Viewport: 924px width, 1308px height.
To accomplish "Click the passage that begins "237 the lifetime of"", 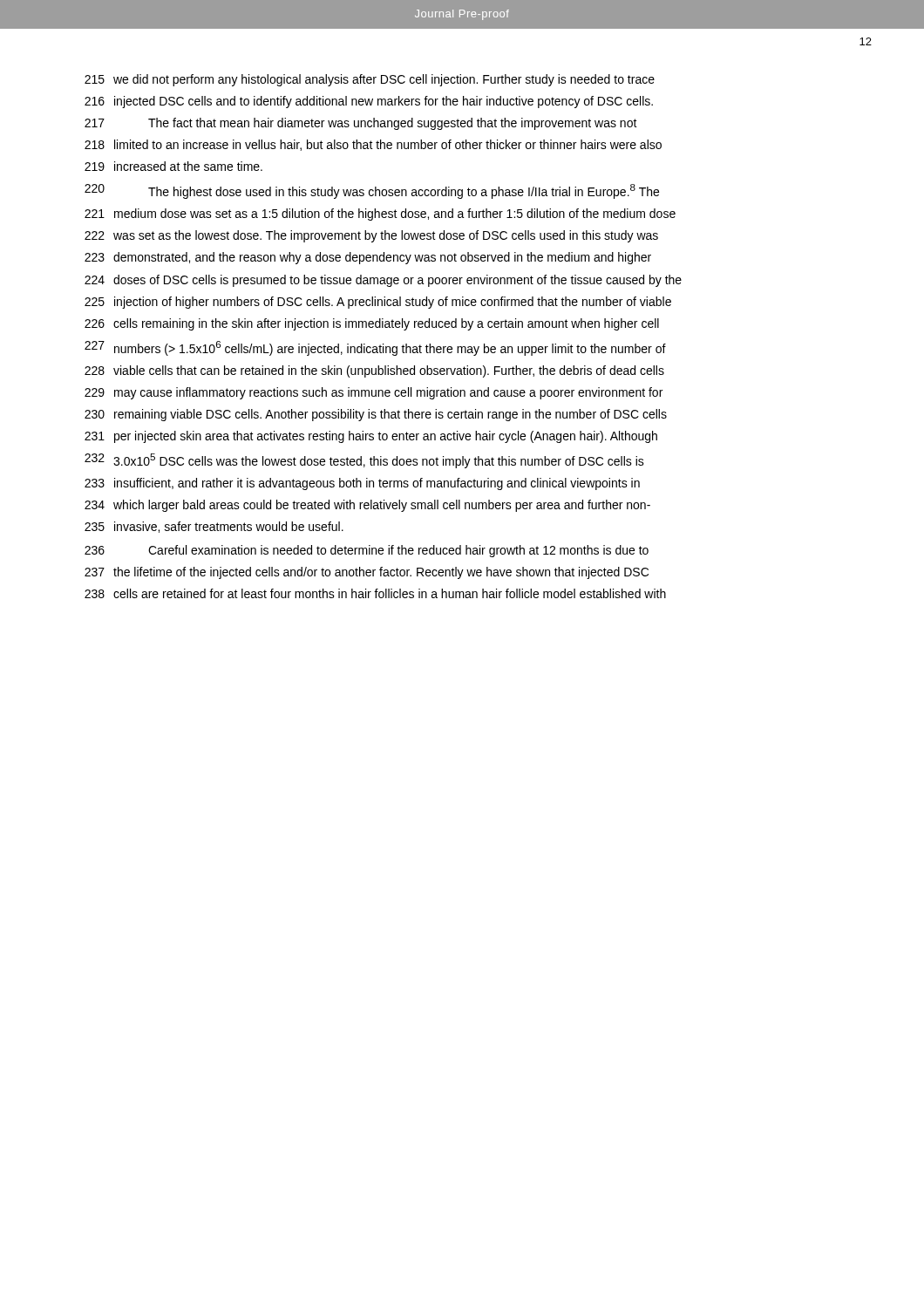I will [462, 573].
